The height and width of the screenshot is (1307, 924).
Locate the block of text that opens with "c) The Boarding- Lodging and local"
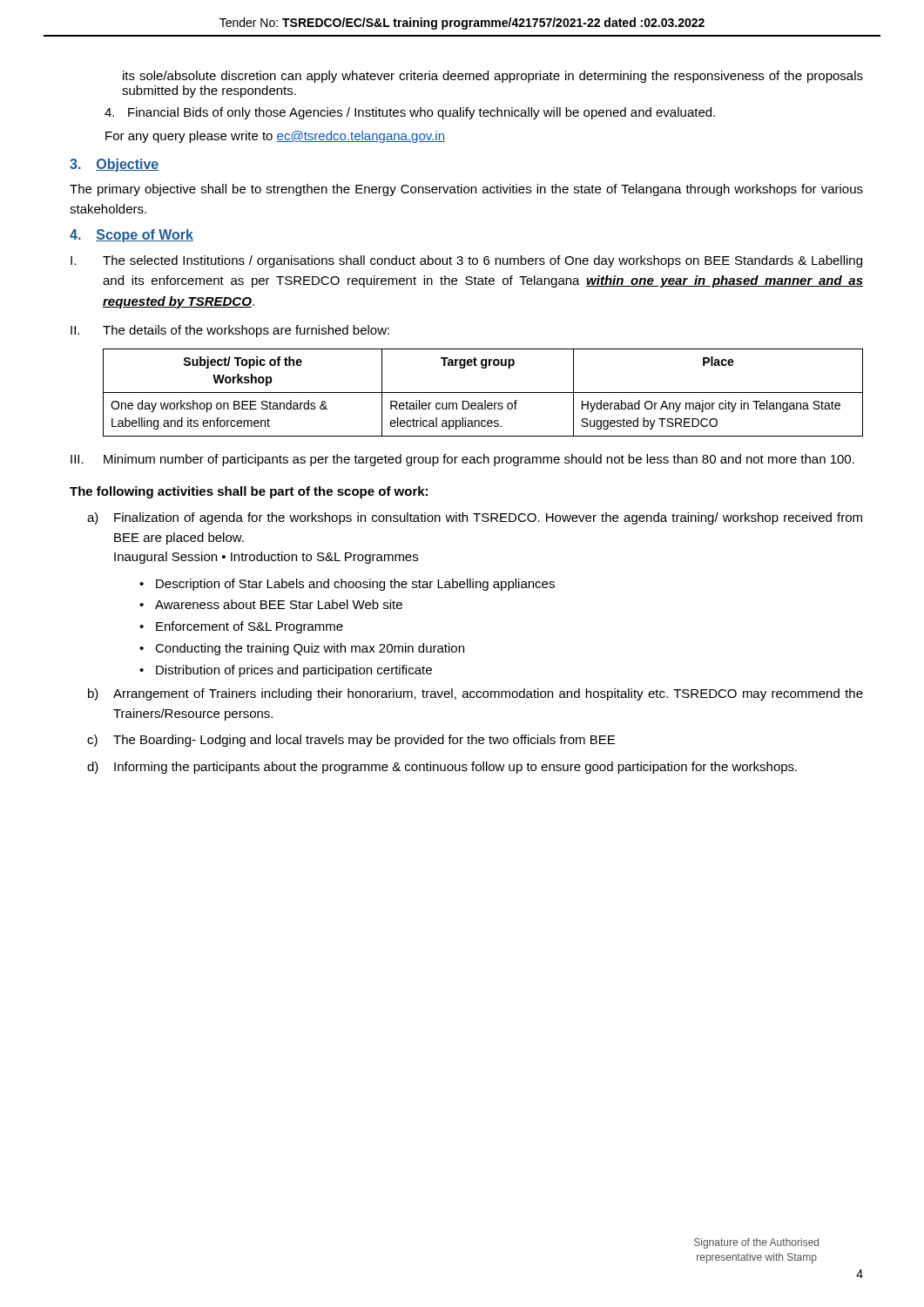(x=351, y=740)
